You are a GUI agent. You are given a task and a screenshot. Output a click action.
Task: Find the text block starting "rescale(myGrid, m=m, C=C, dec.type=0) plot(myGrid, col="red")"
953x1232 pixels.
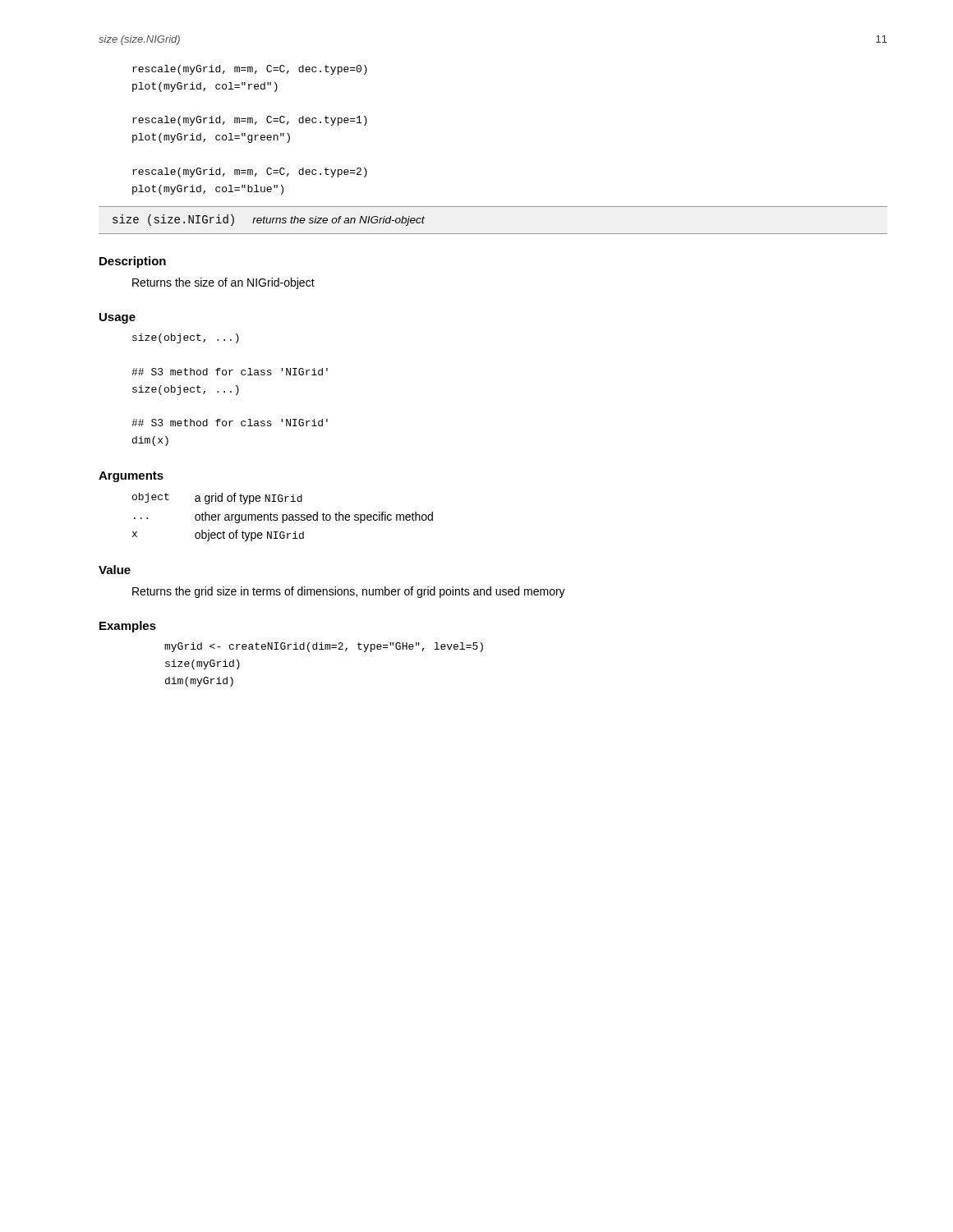point(250,70)
